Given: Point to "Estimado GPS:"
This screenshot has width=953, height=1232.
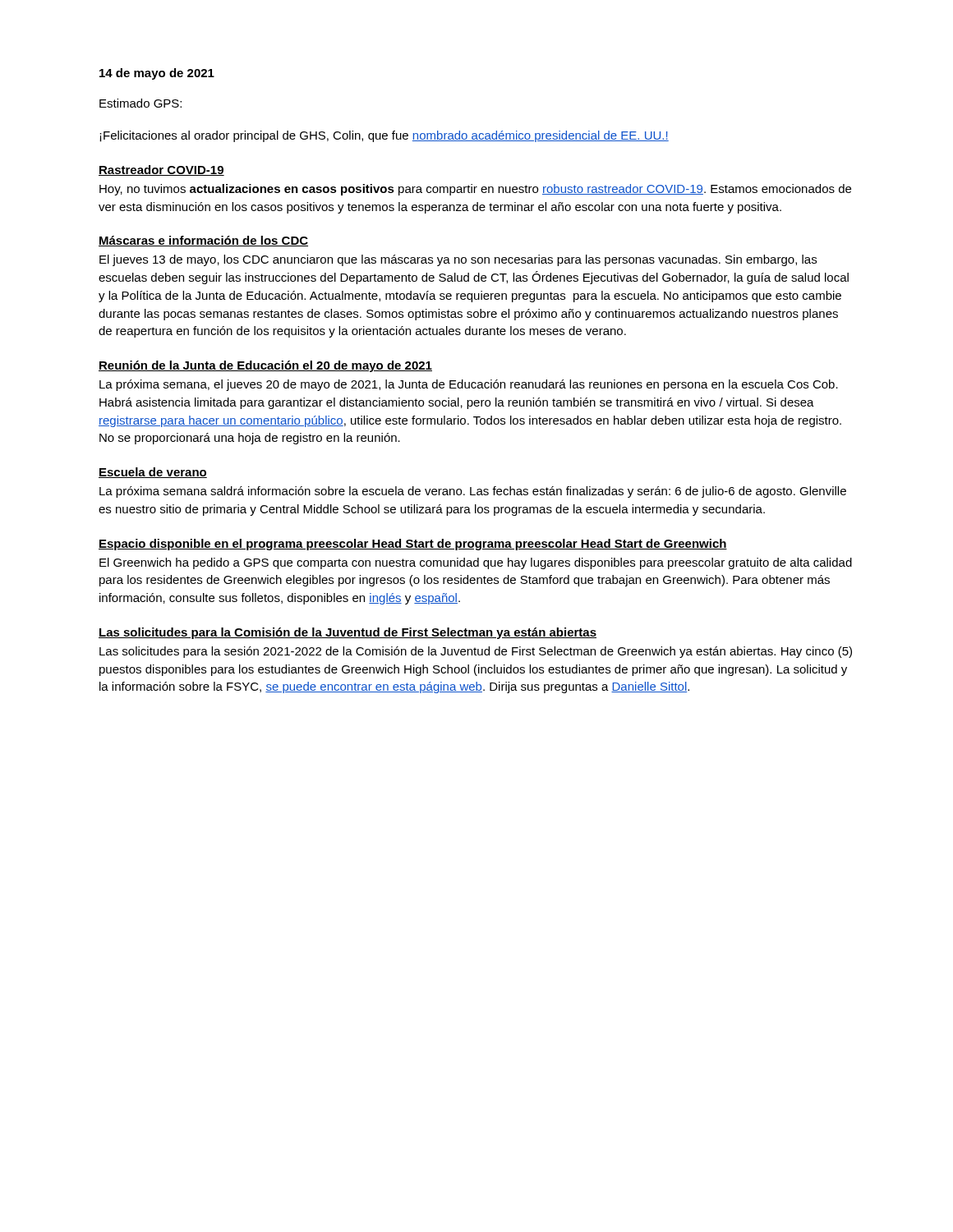Looking at the screenshot, I should 141,103.
